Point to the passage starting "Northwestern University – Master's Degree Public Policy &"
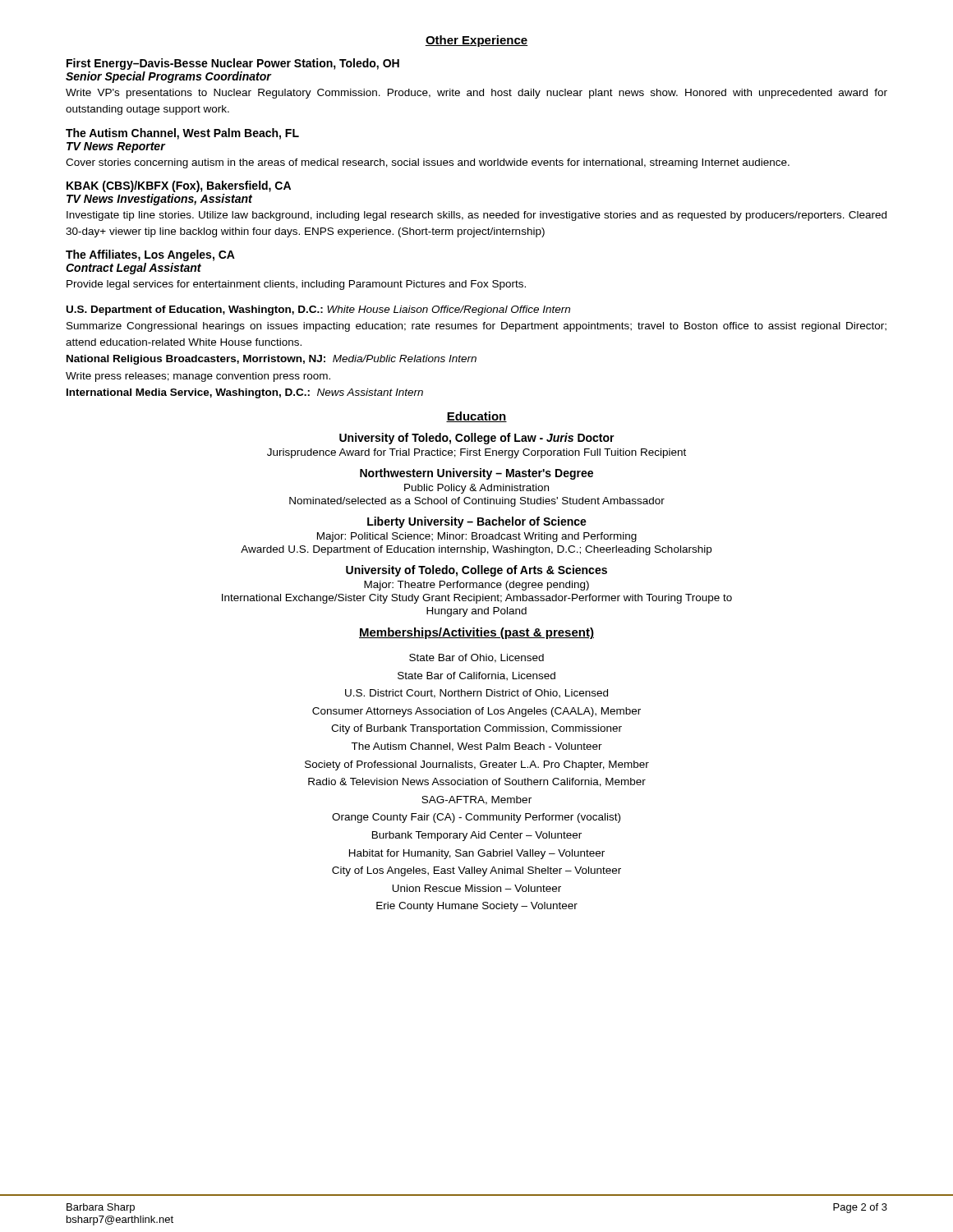The height and width of the screenshot is (1232, 953). [476, 487]
